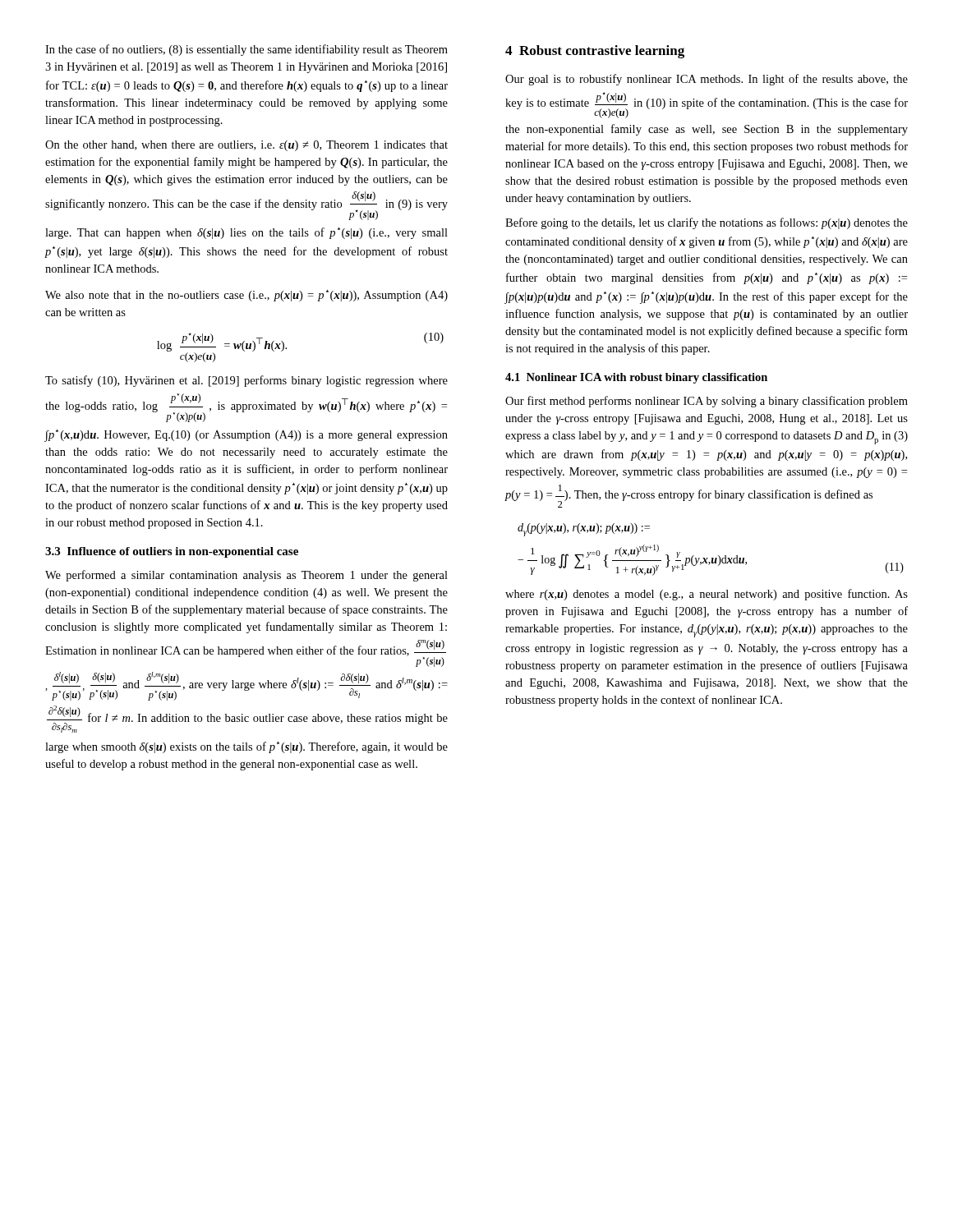
Task: Find the section header that reads "4.1 Nonlinear ICA with"
Action: point(636,377)
